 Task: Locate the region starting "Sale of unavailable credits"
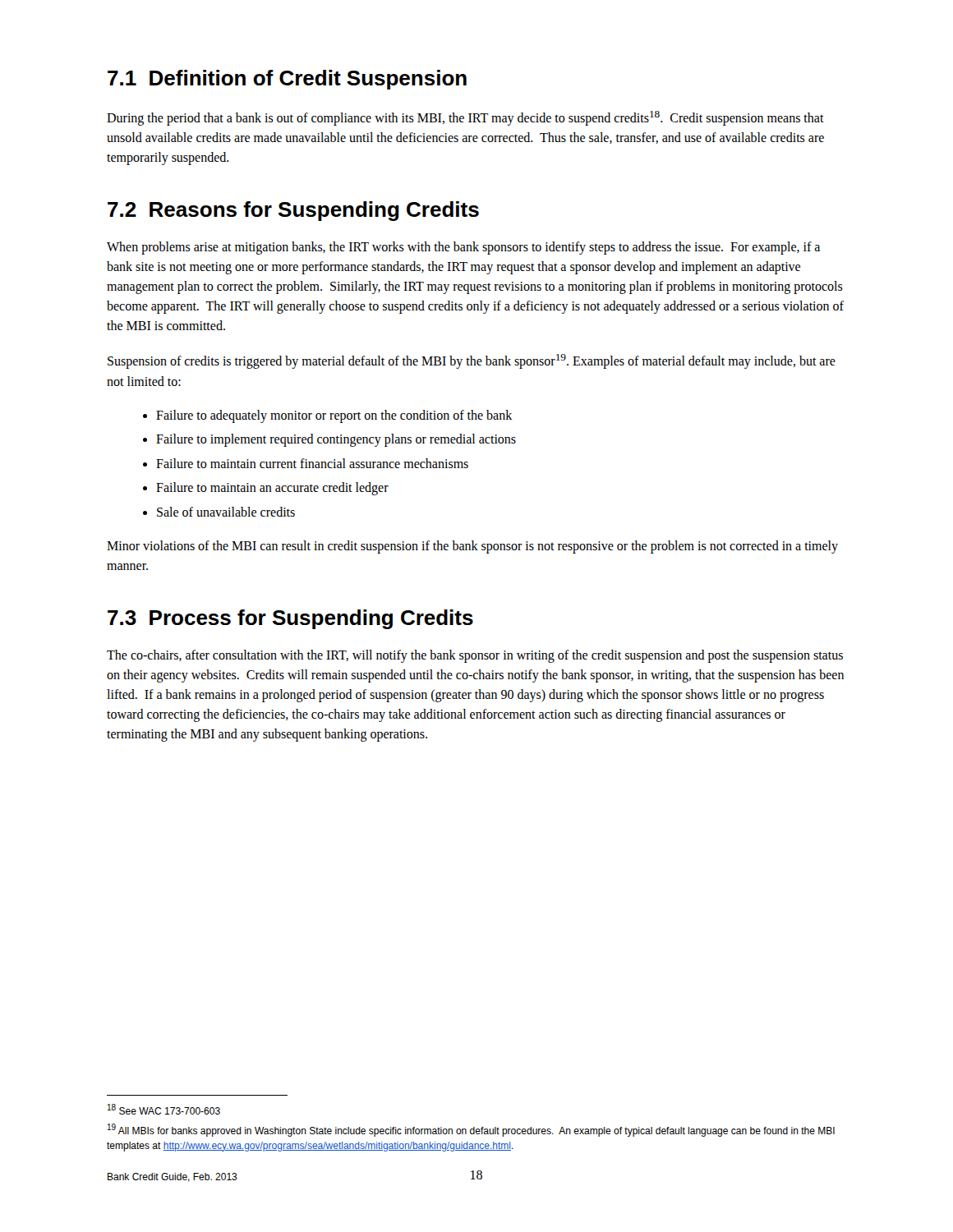226,512
